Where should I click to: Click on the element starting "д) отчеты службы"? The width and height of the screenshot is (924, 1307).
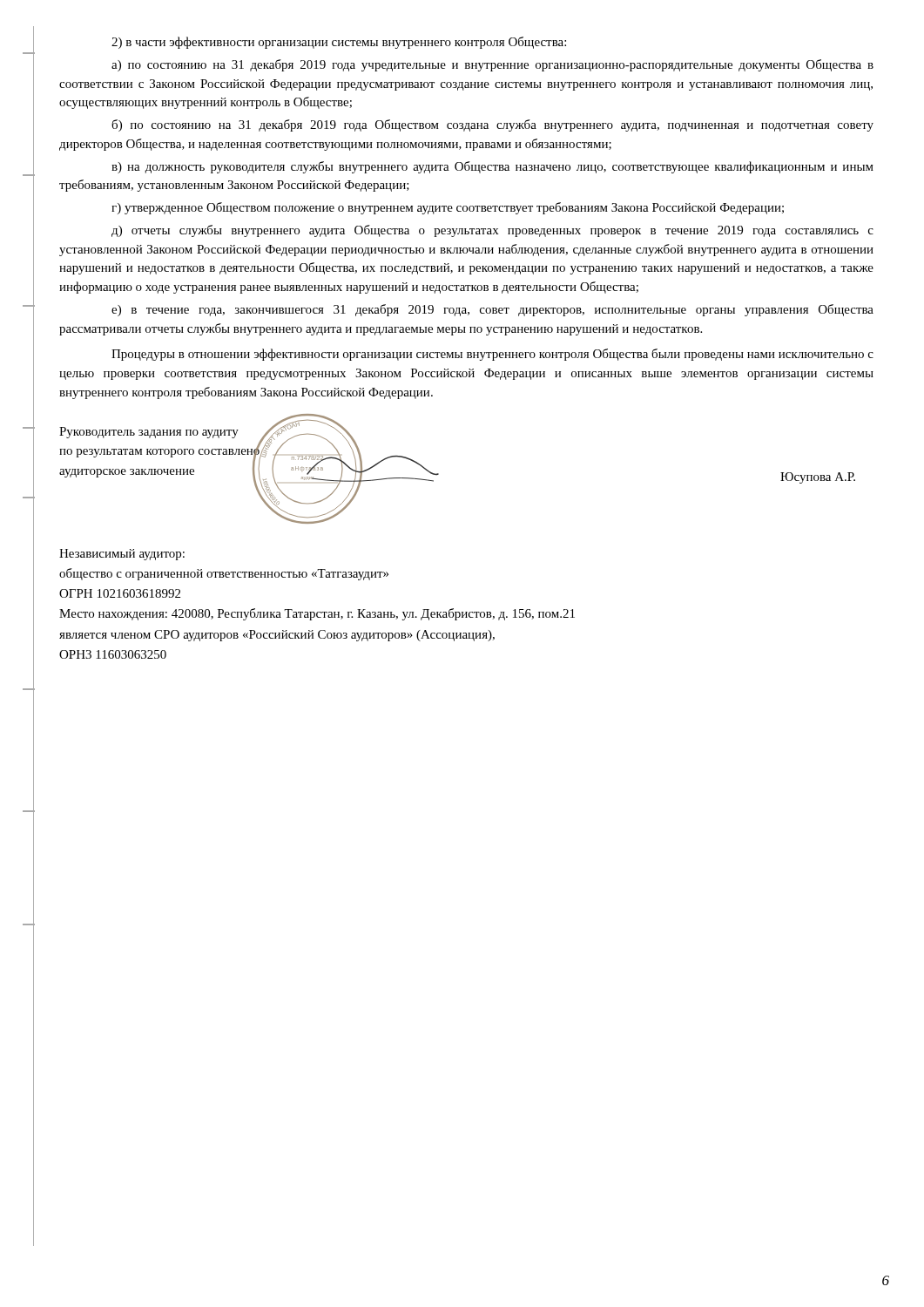pos(466,259)
